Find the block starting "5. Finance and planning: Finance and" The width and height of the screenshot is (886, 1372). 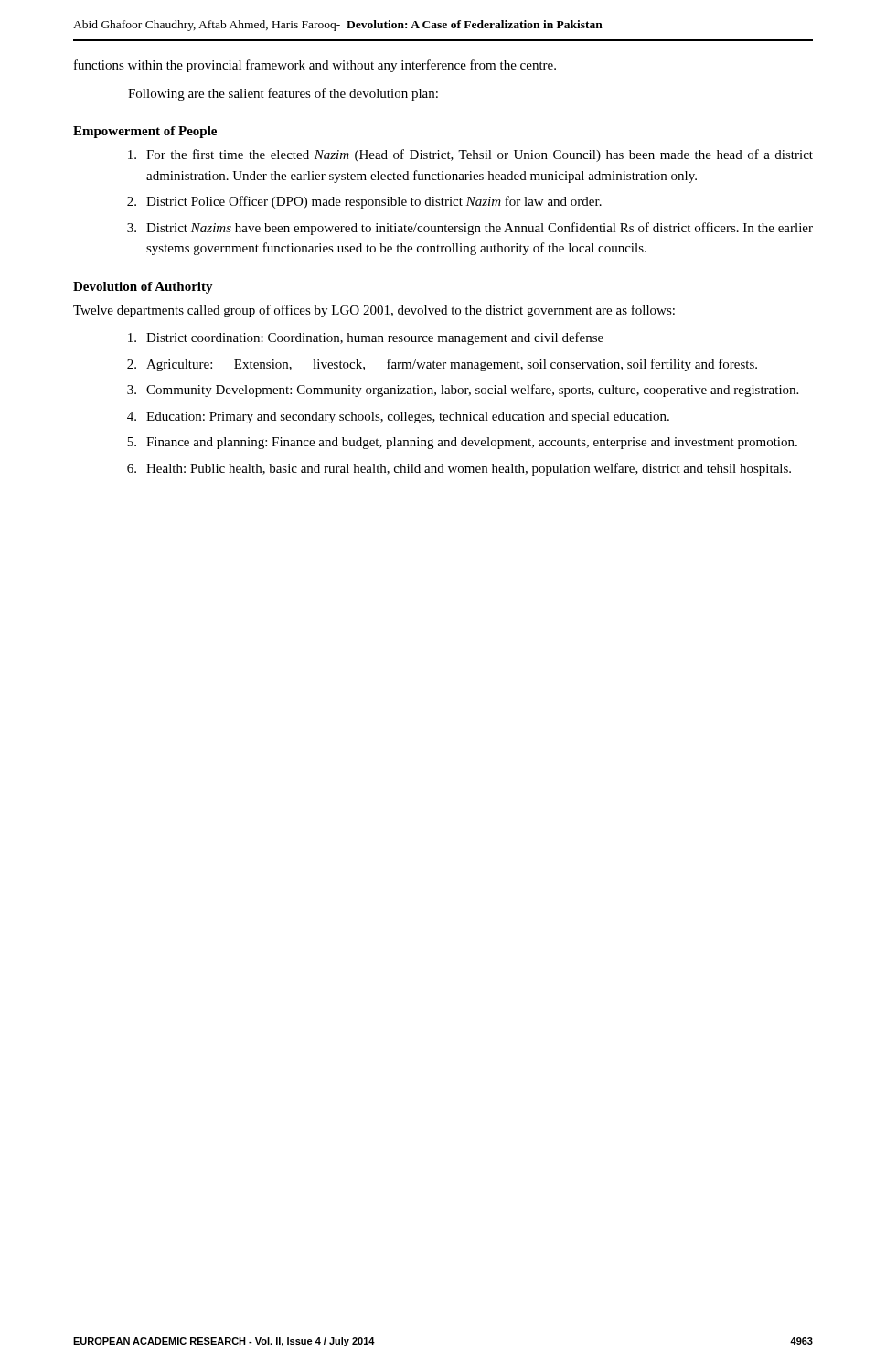pyautogui.click(x=461, y=442)
